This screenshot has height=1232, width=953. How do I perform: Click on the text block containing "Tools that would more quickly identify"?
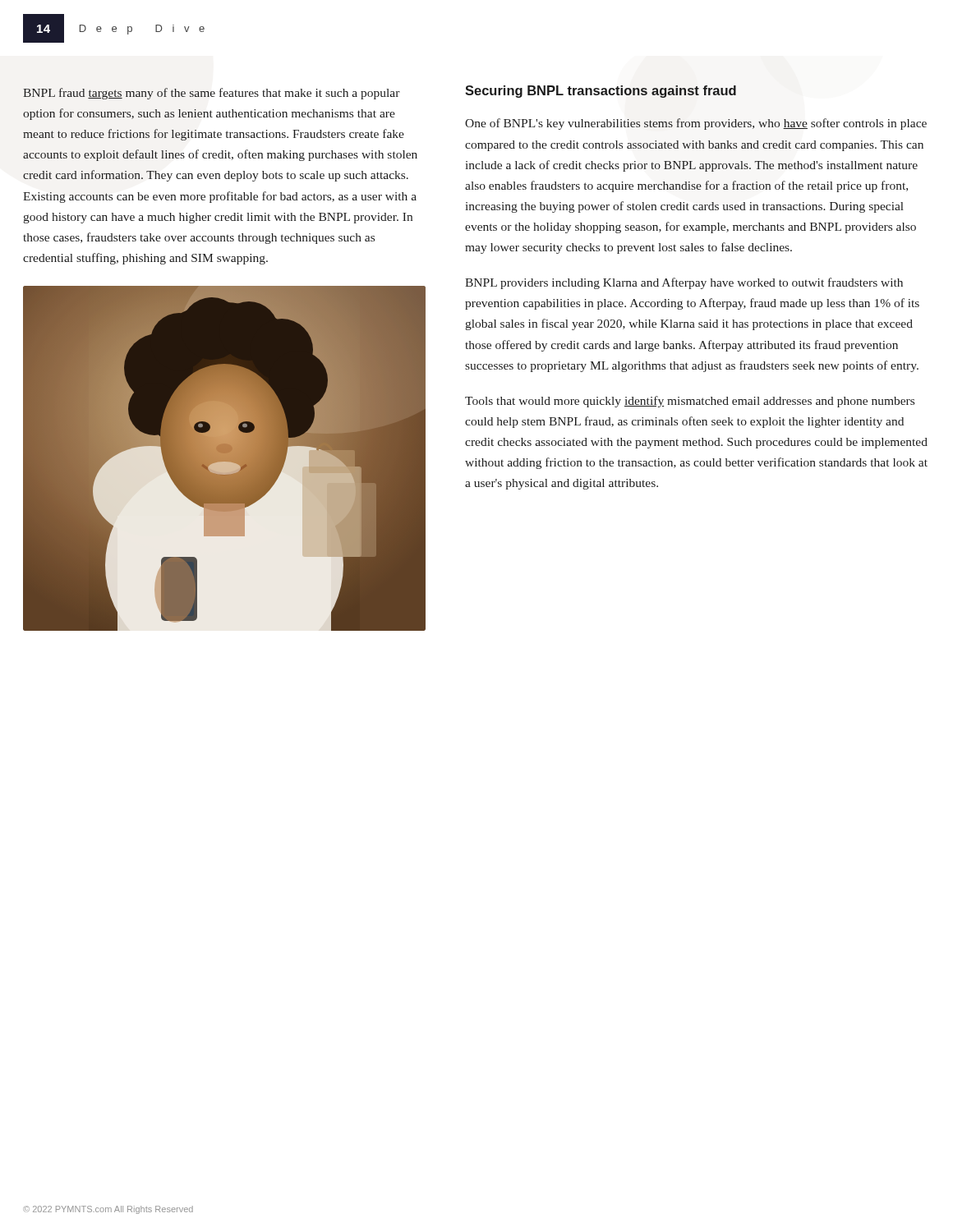(696, 441)
